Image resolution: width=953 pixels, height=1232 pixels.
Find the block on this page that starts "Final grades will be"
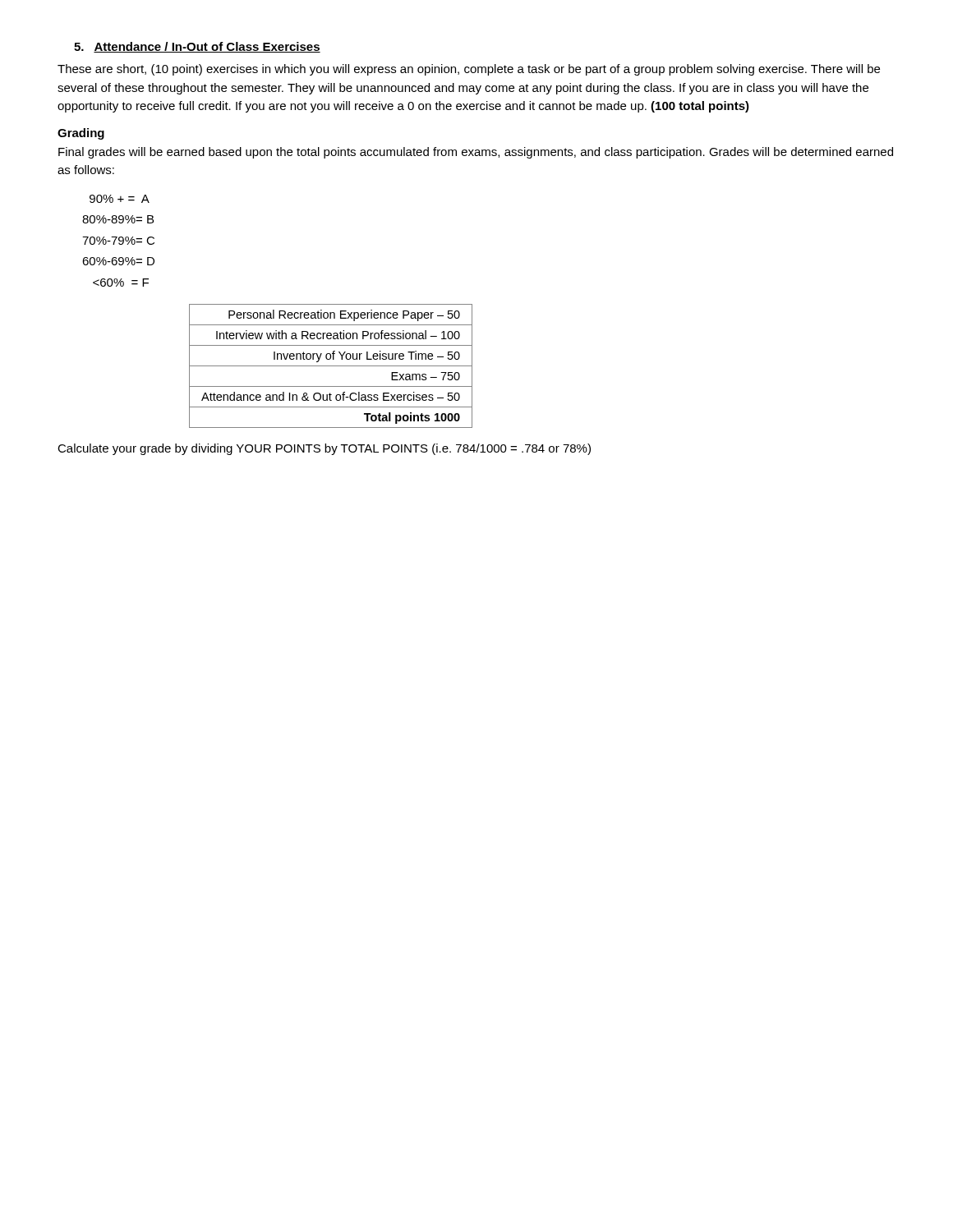(476, 160)
